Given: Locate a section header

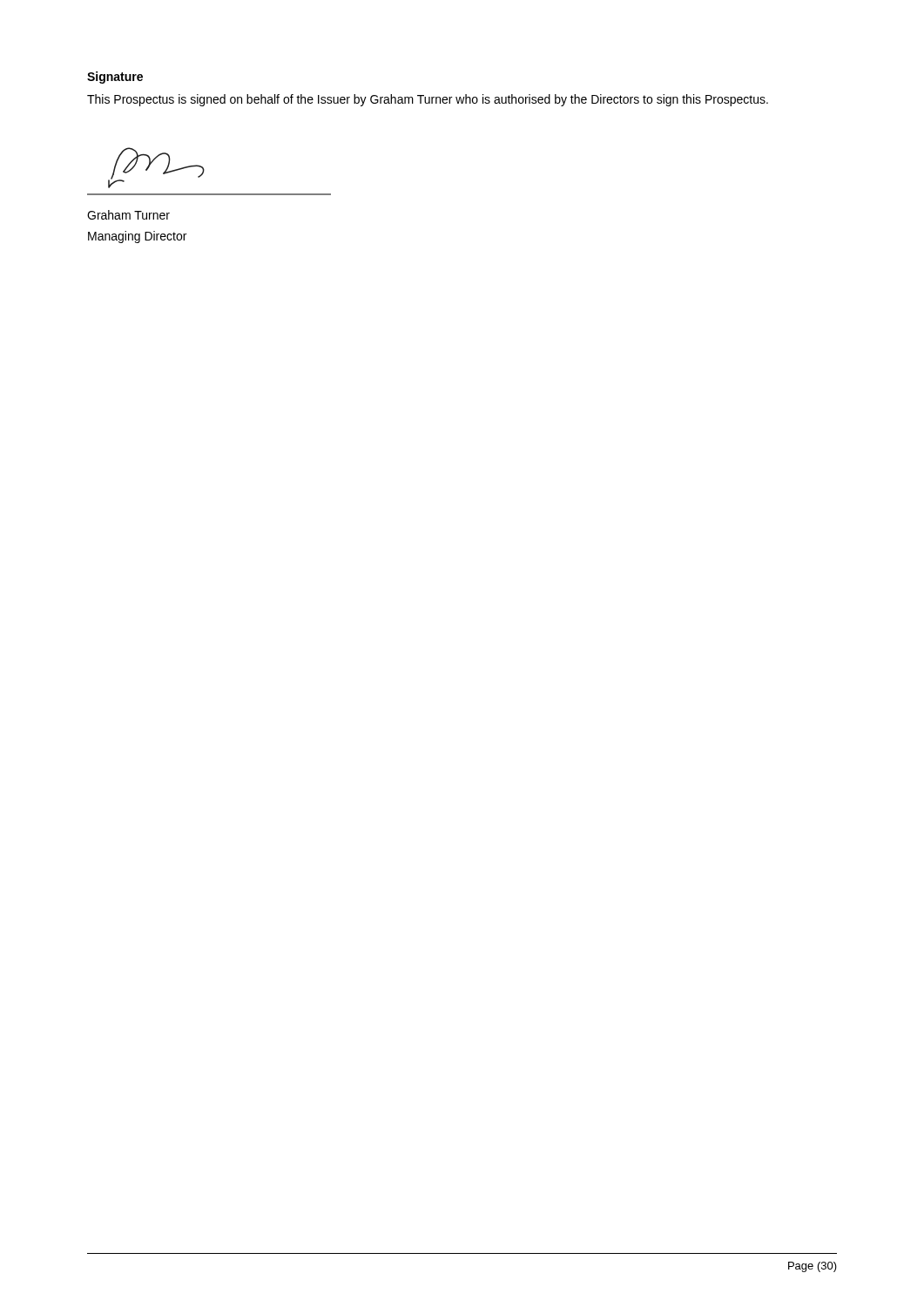Looking at the screenshot, I should [115, 77].
